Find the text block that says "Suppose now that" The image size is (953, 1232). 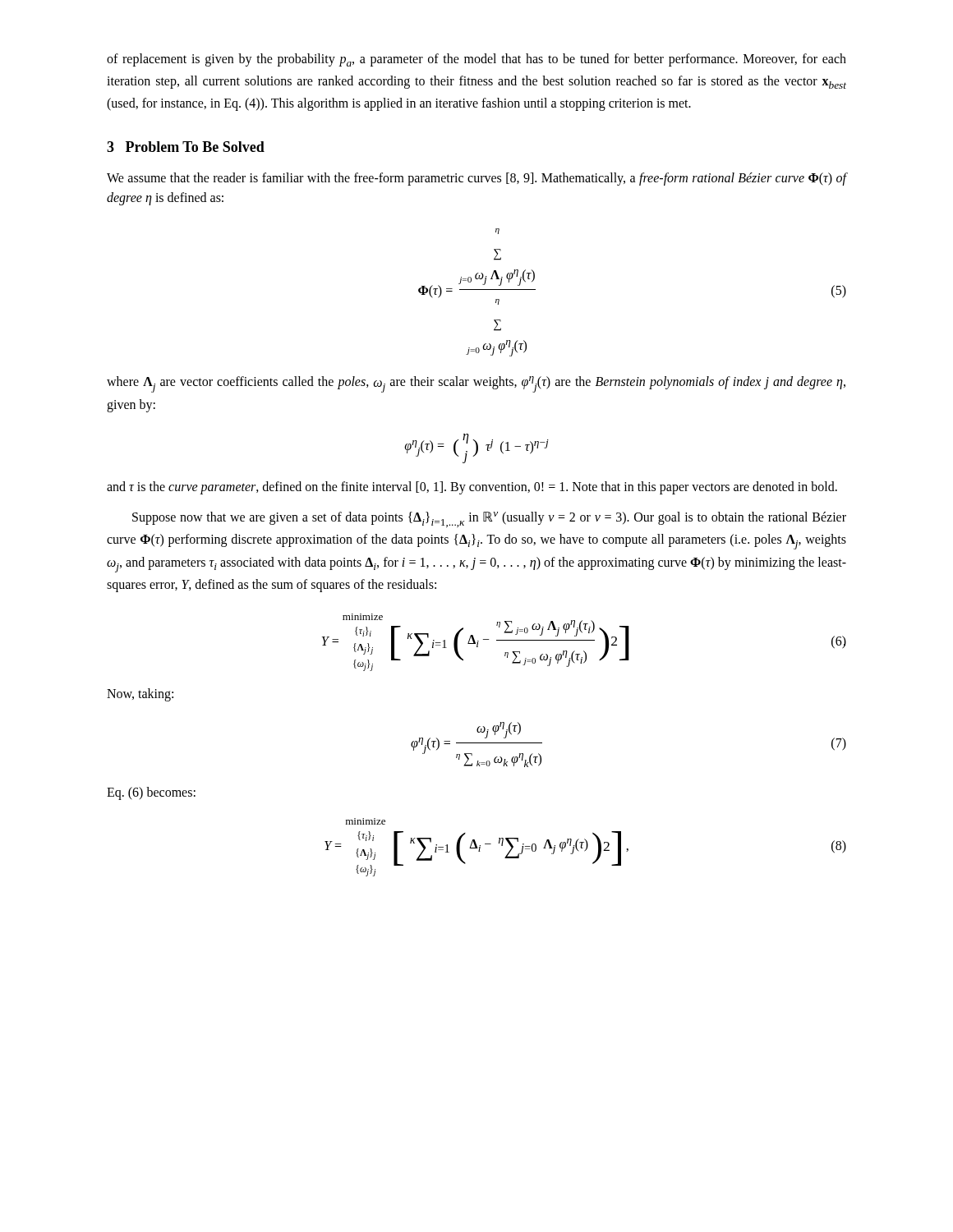476,549
